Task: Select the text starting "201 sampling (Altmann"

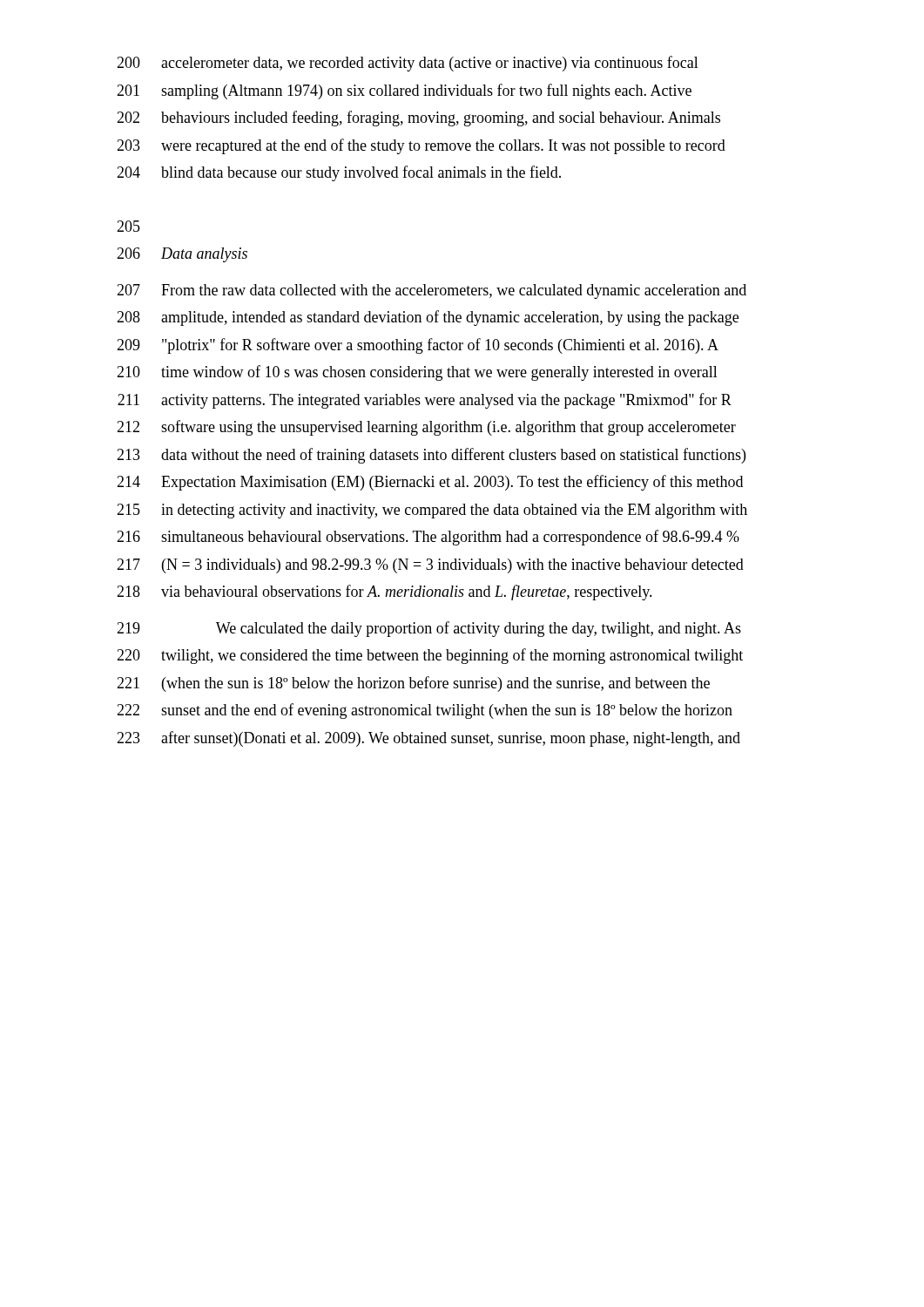Action: (473, 91)
